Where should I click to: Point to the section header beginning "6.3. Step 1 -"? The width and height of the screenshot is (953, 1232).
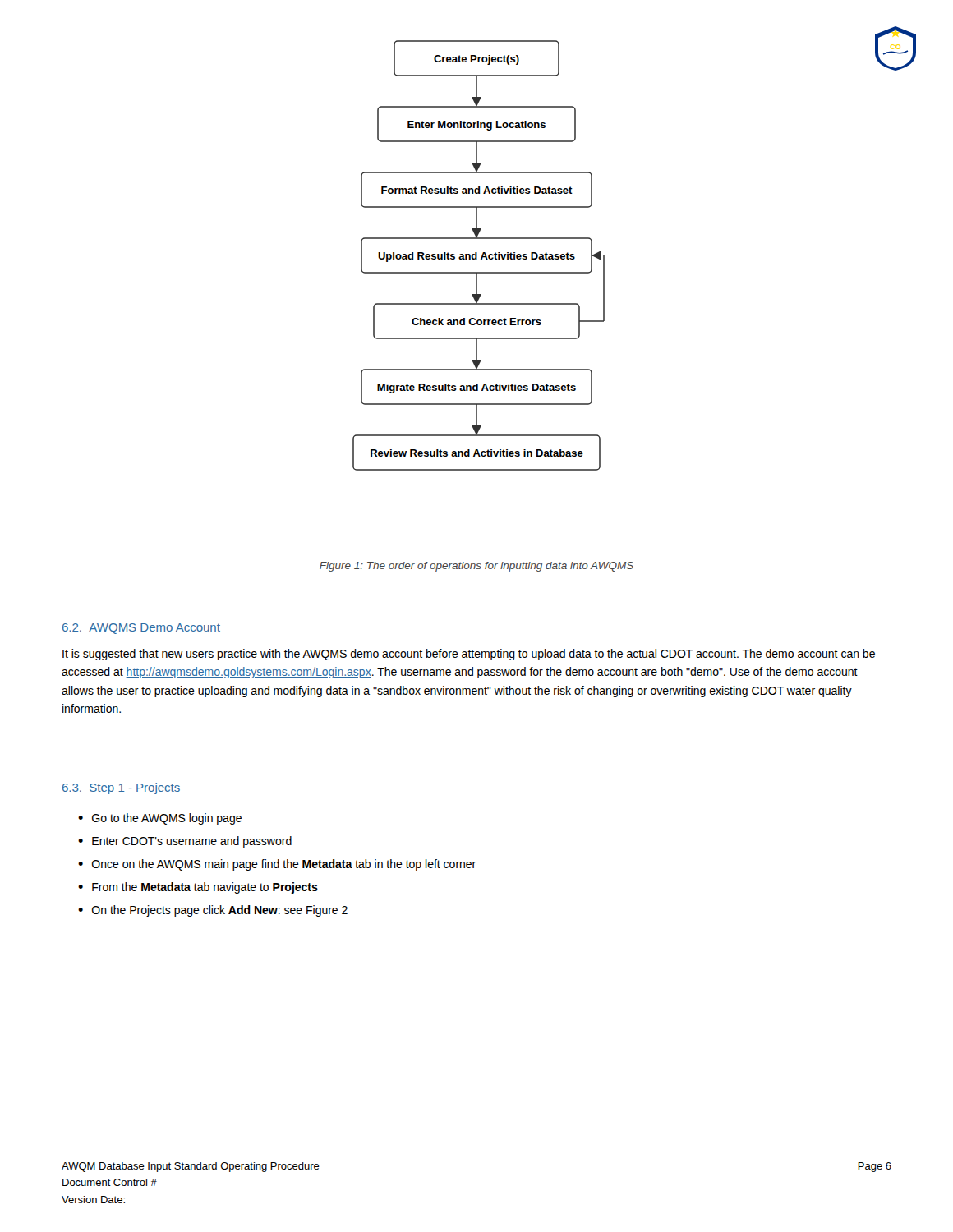121,787
